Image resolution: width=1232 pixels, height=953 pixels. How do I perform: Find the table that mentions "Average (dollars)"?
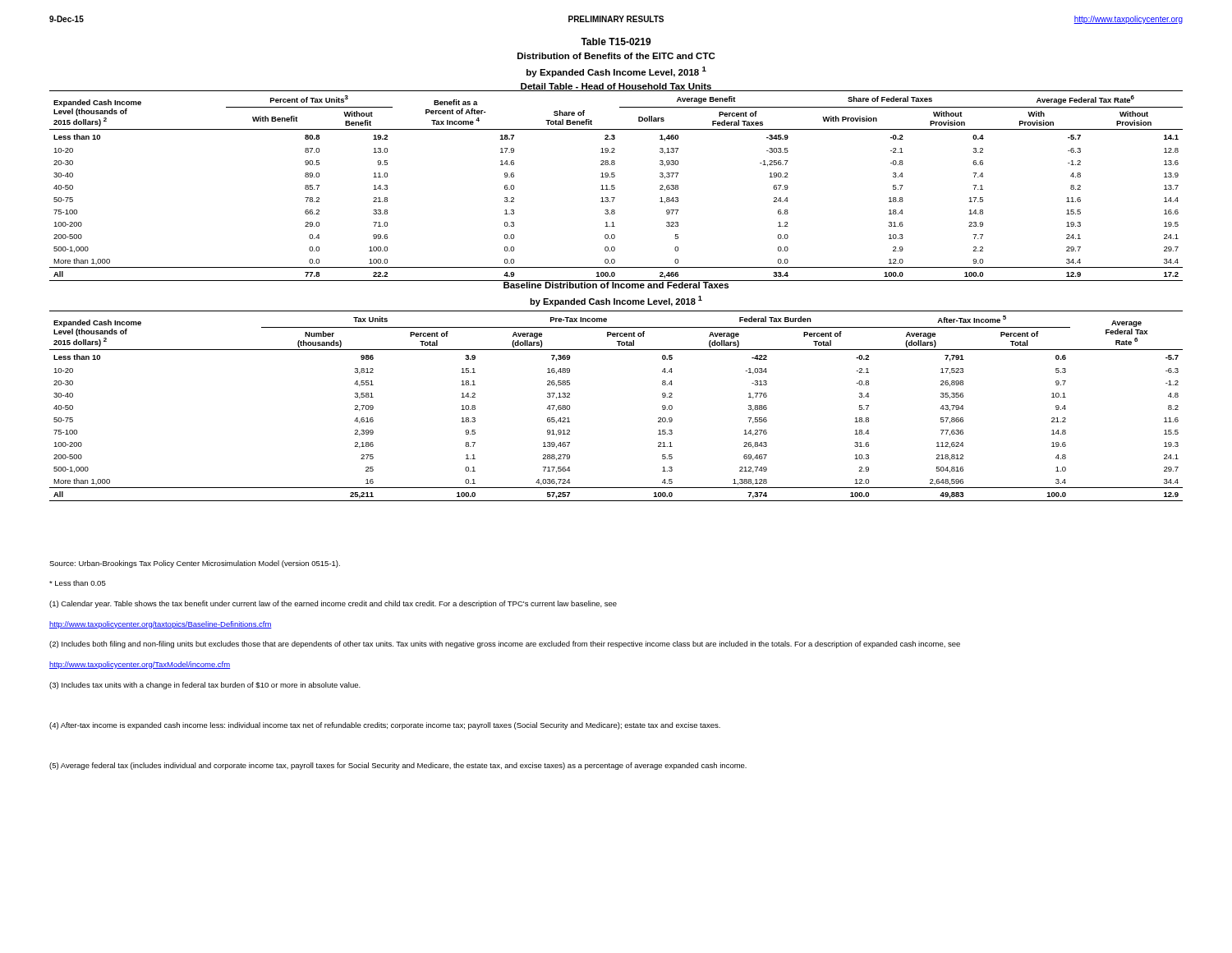pyautogui.click(x=616, y=406)
